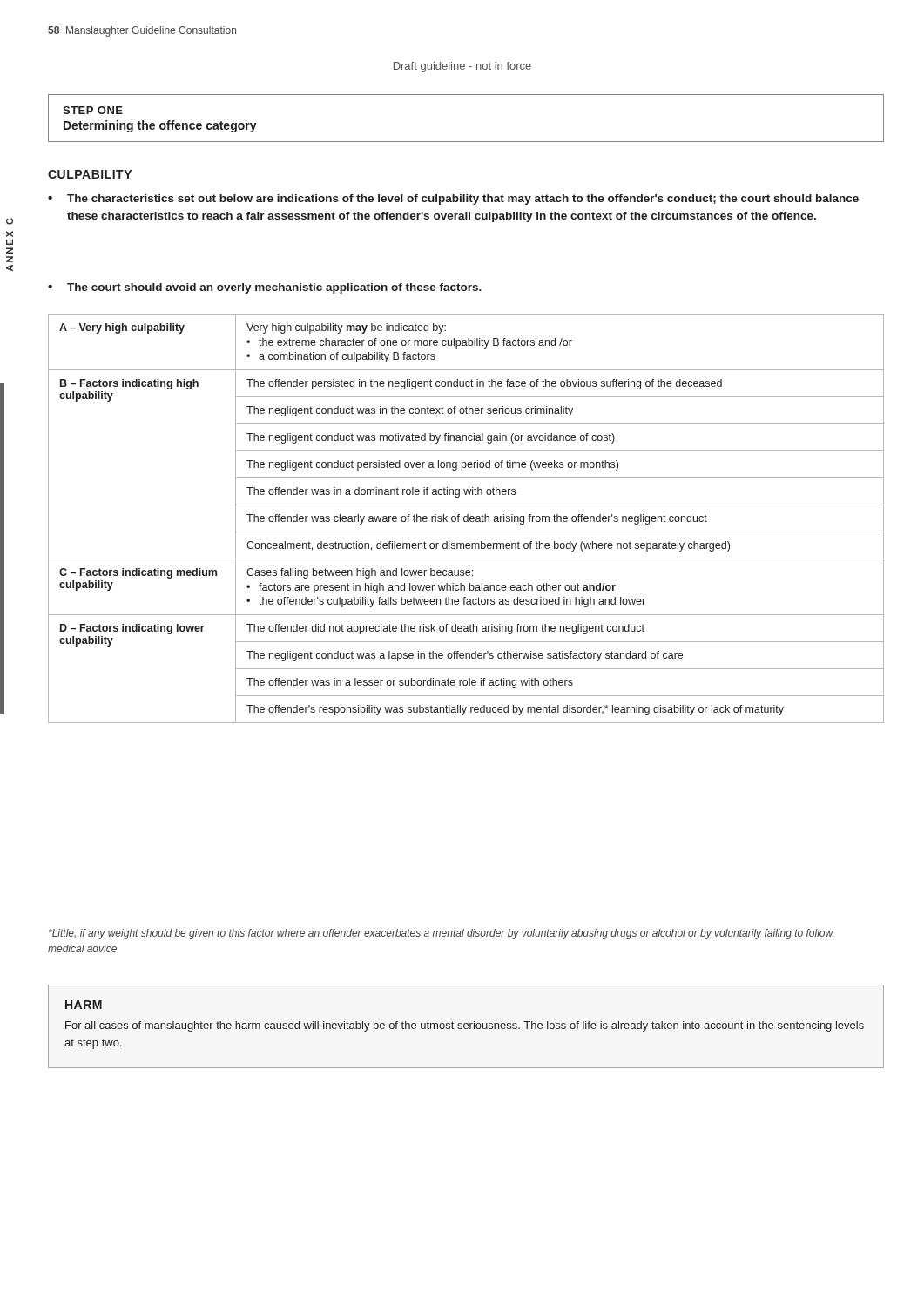Image resolution: width=924 pixels, height=1307 pixels.
Task: Point to the text block starting "• The characteristics set out below"
Action: (x=464, y=207)
